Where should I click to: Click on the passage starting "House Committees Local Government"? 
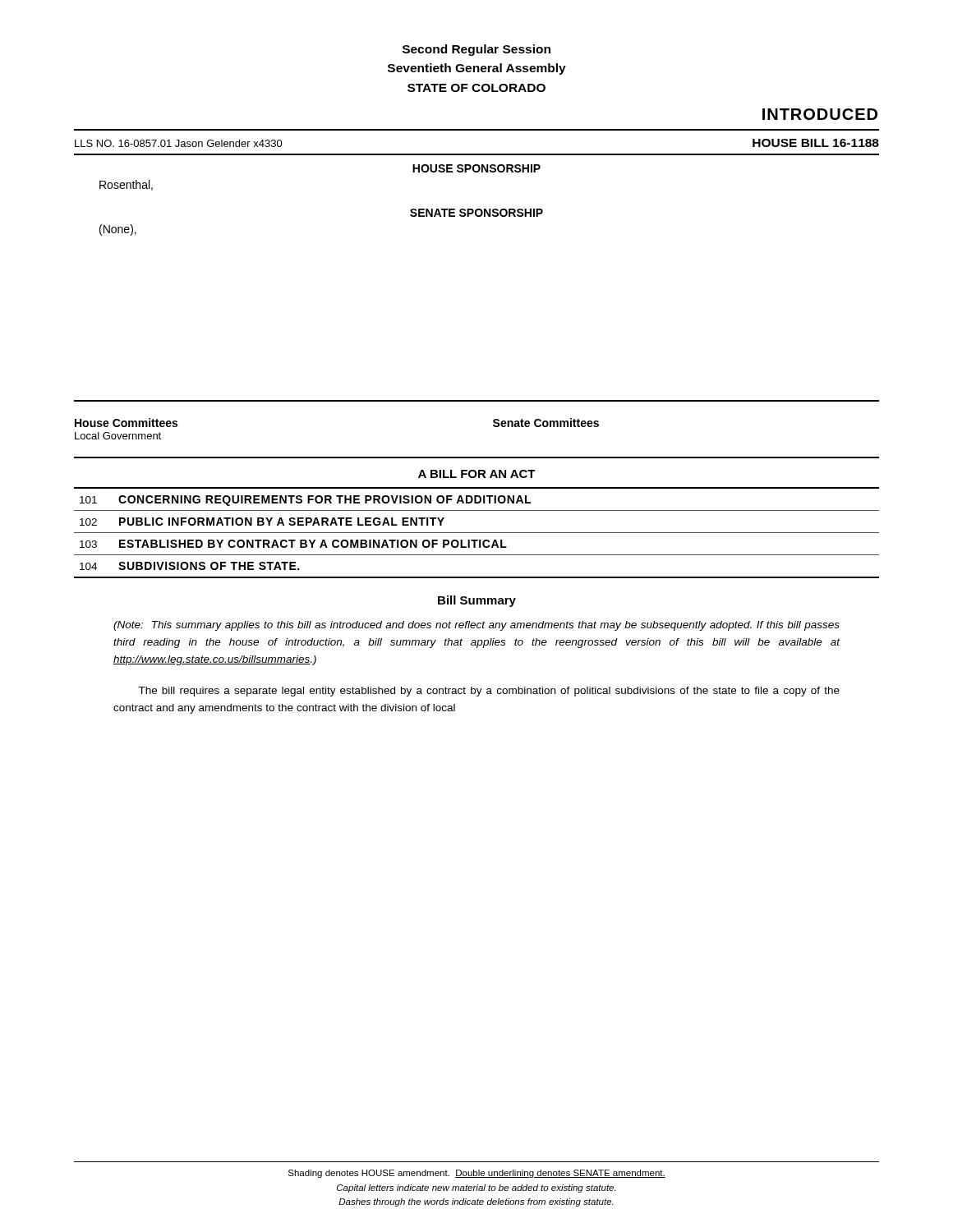tap(126, 423)
